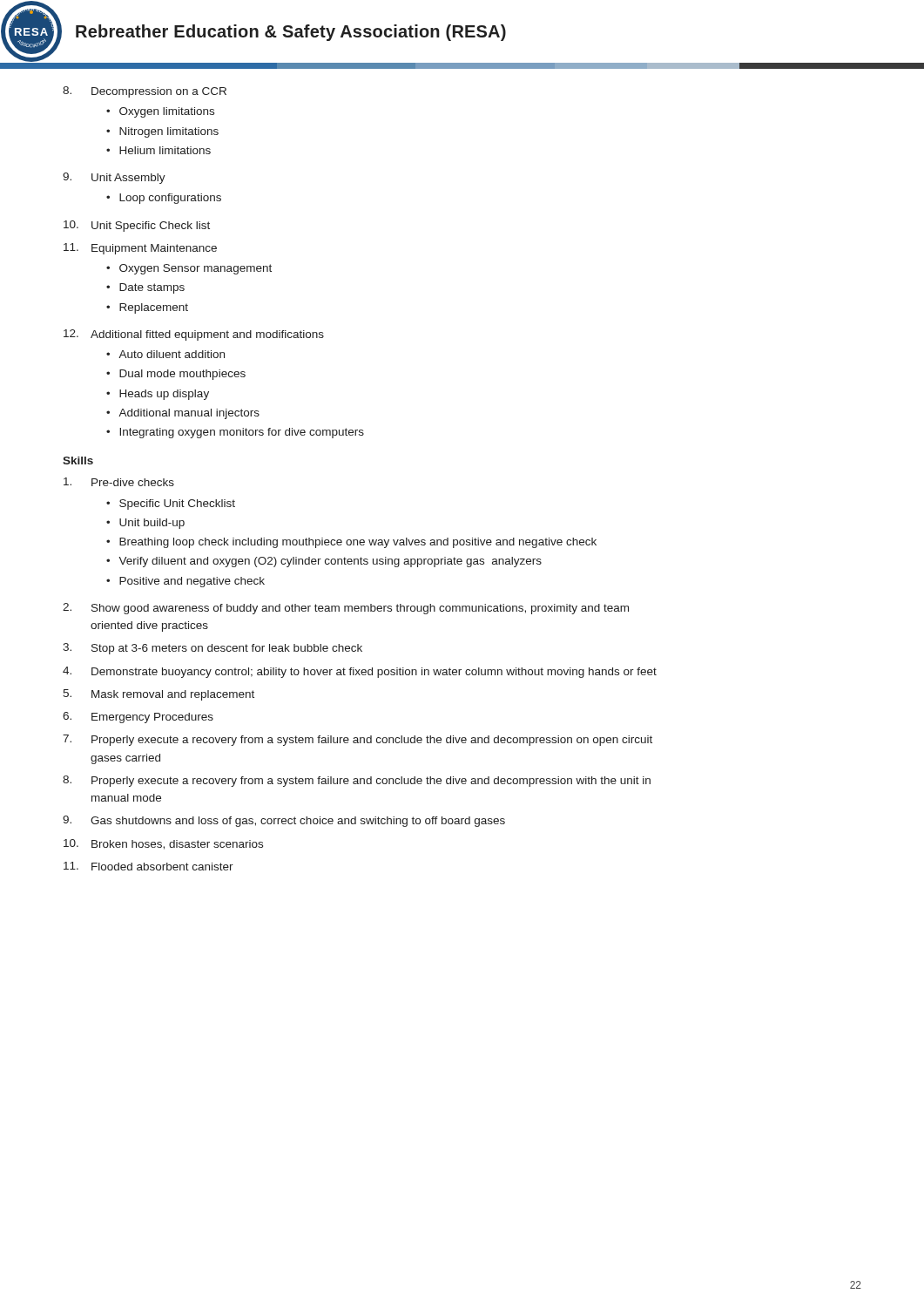This screenshot has width=924, height=1307.
Task: Find the block starting "5. Mask removal and replacement"
Action: coord(158,695)
